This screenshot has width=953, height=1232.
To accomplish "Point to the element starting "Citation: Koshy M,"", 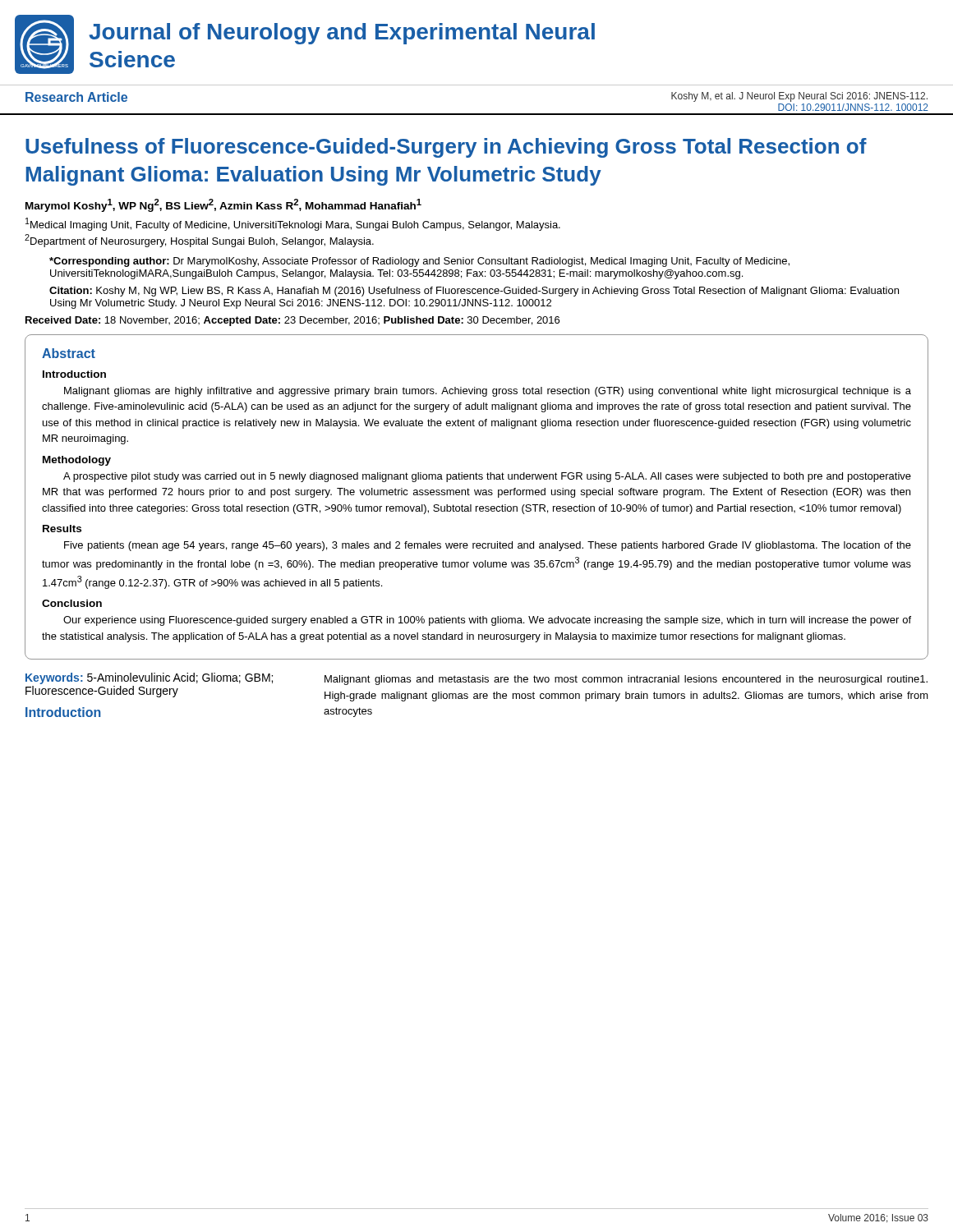I will coord(474,296).
